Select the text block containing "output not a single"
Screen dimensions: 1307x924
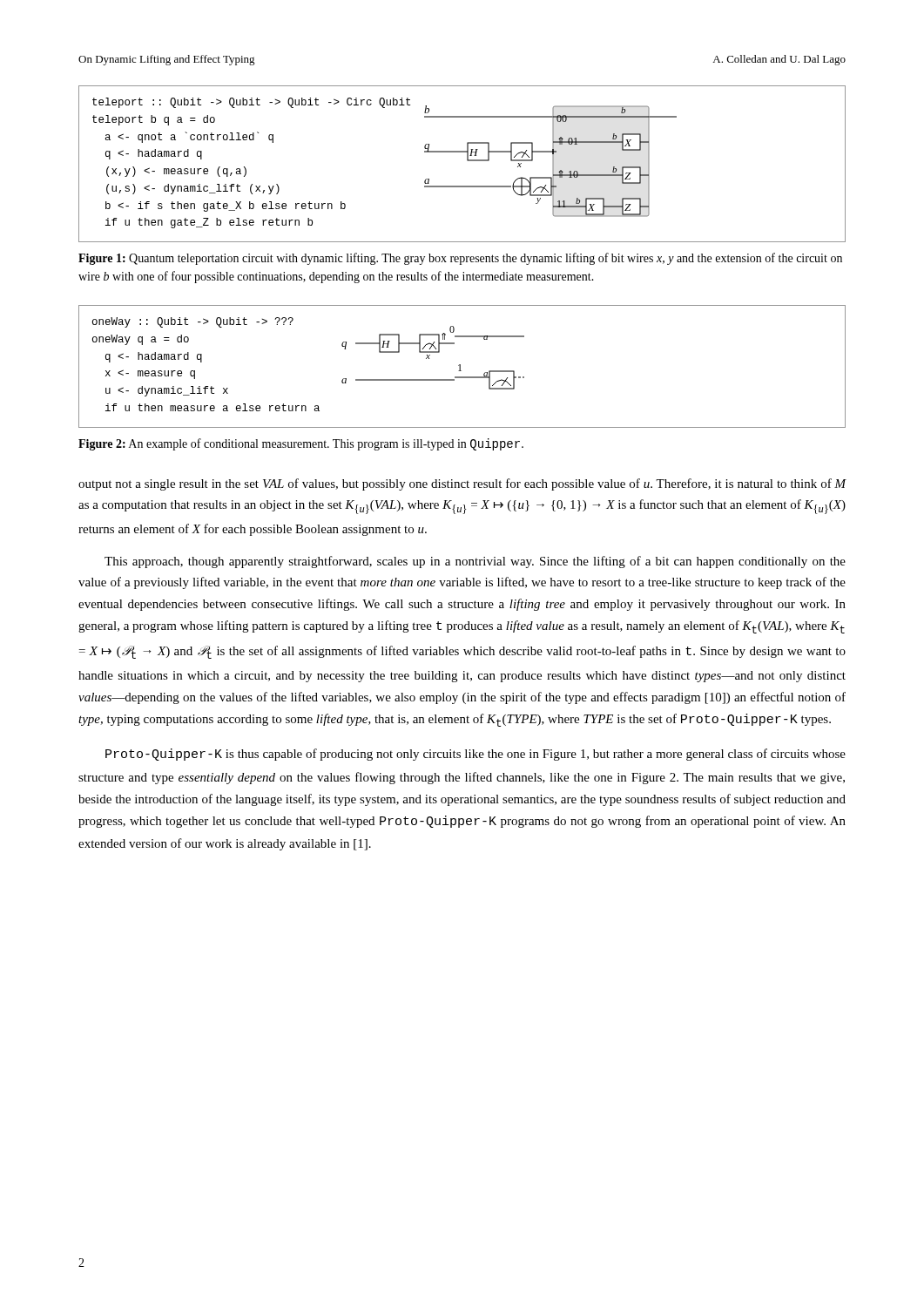coord(462,506)
